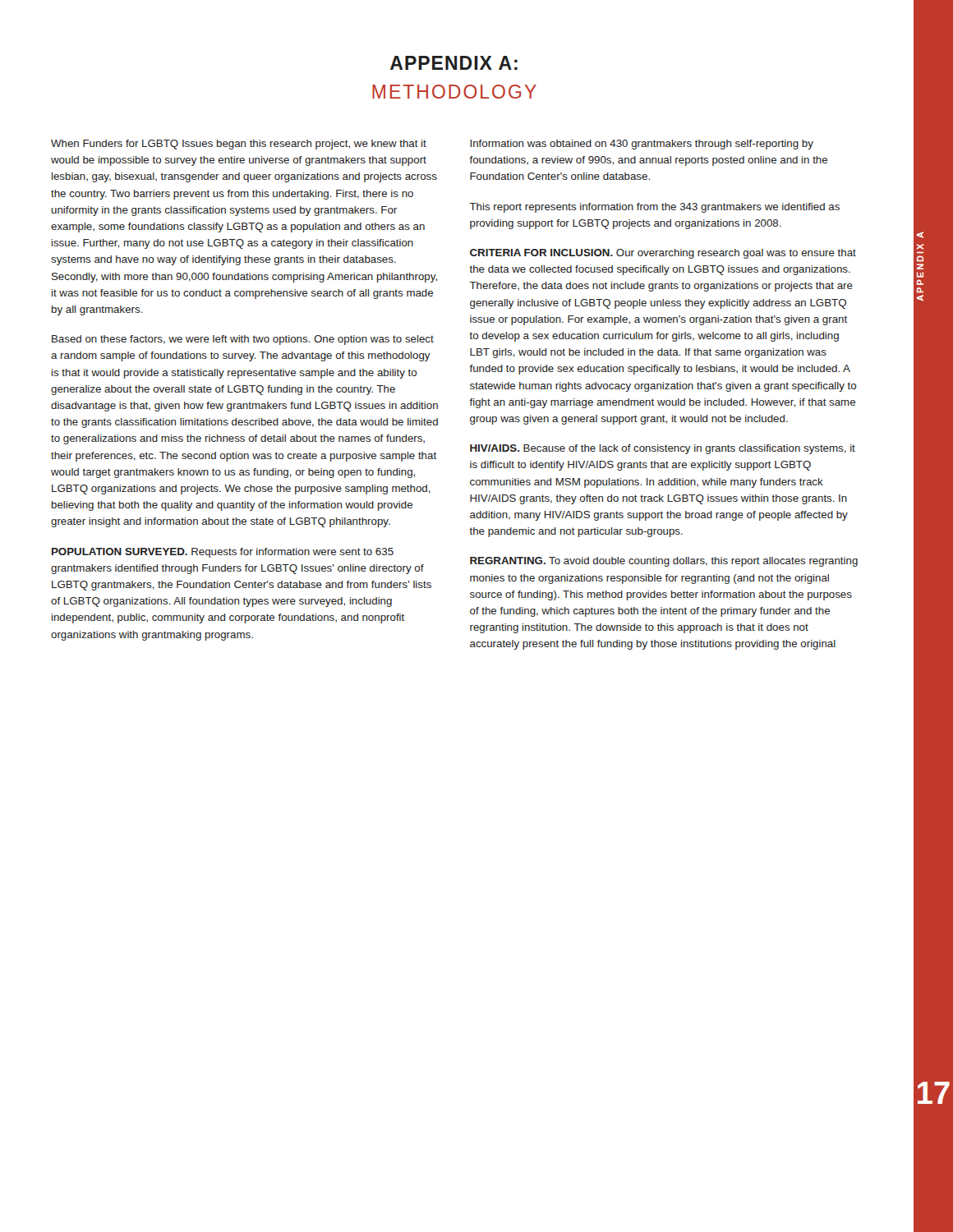Find the text block with the text "When Funders for"
953x1232 pixels.
coord(245,227)
